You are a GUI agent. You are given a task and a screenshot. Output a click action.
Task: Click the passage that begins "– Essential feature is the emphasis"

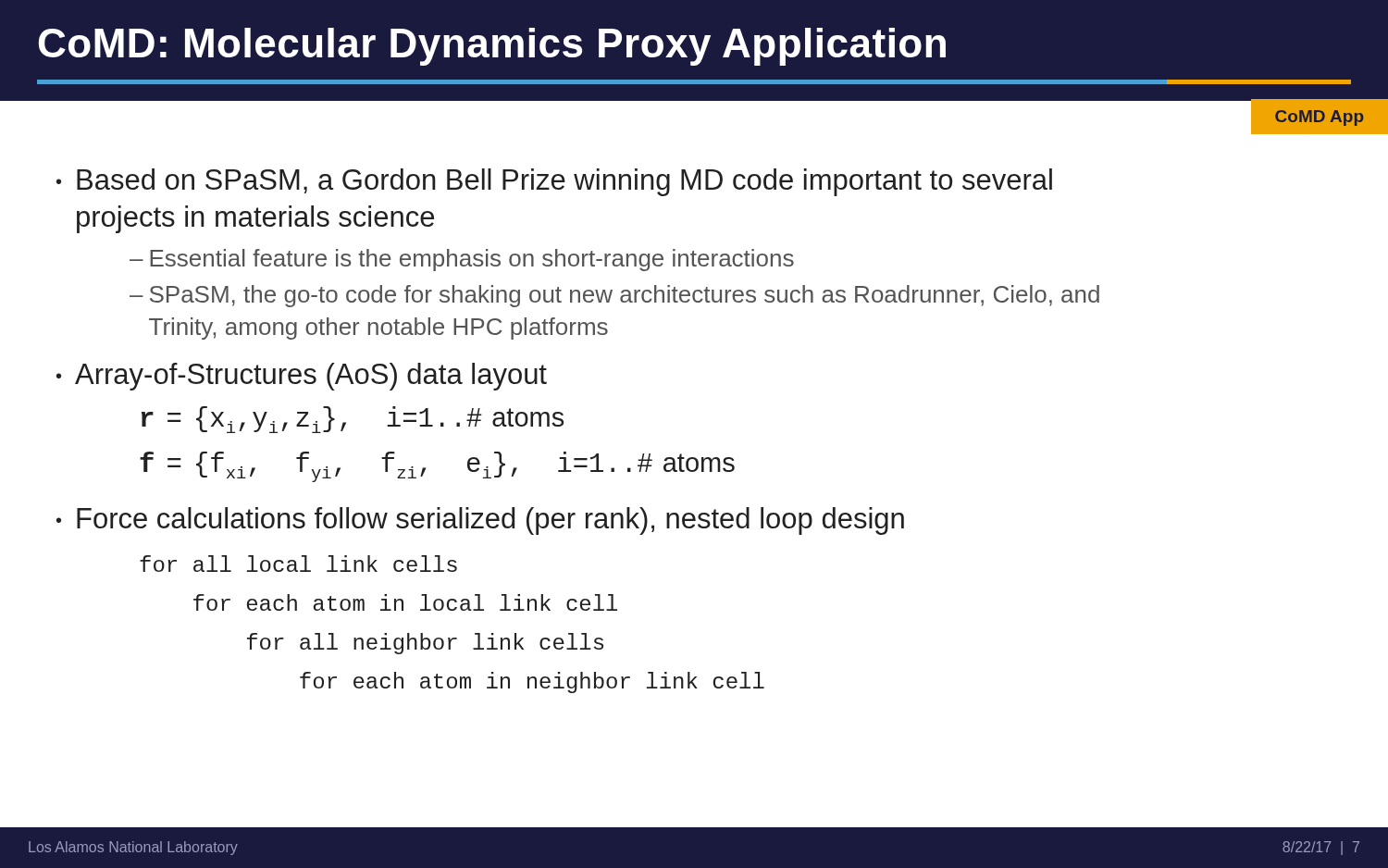pyautogui.click(x=462, y=258)
